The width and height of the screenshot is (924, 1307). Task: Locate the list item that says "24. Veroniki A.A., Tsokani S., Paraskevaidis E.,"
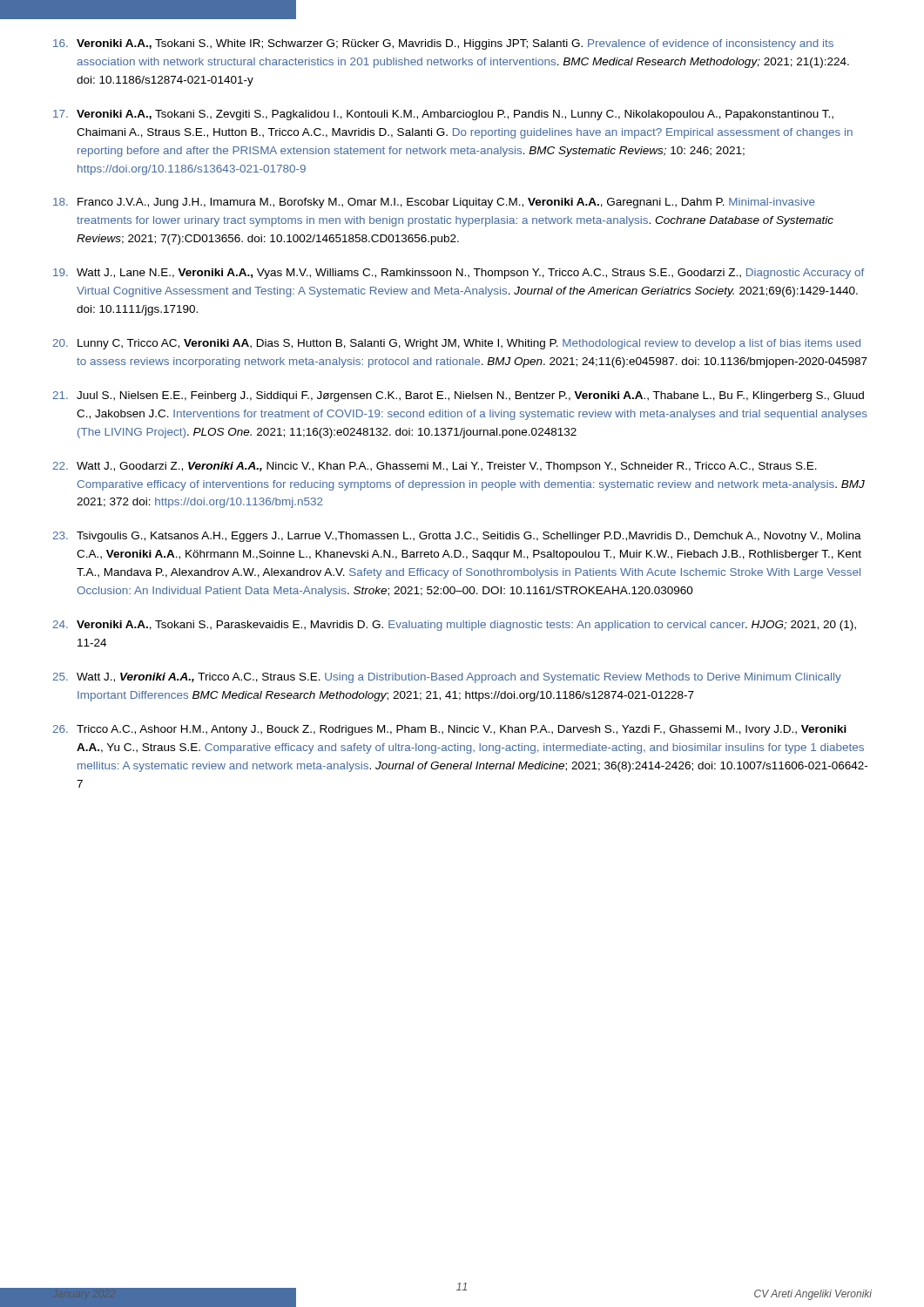tap(462, 634)
